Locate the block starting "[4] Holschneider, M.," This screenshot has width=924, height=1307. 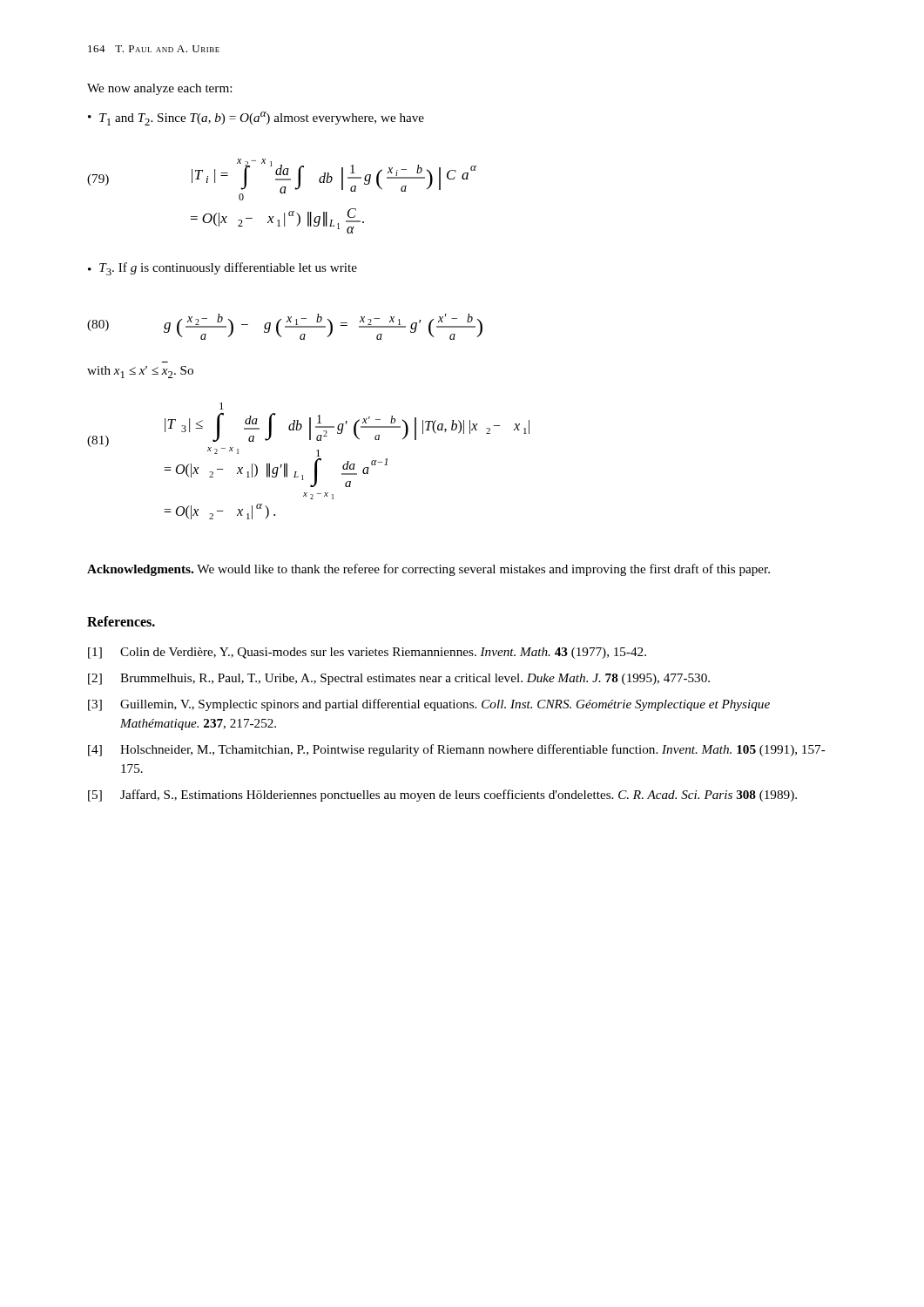[x=466, y=759]
